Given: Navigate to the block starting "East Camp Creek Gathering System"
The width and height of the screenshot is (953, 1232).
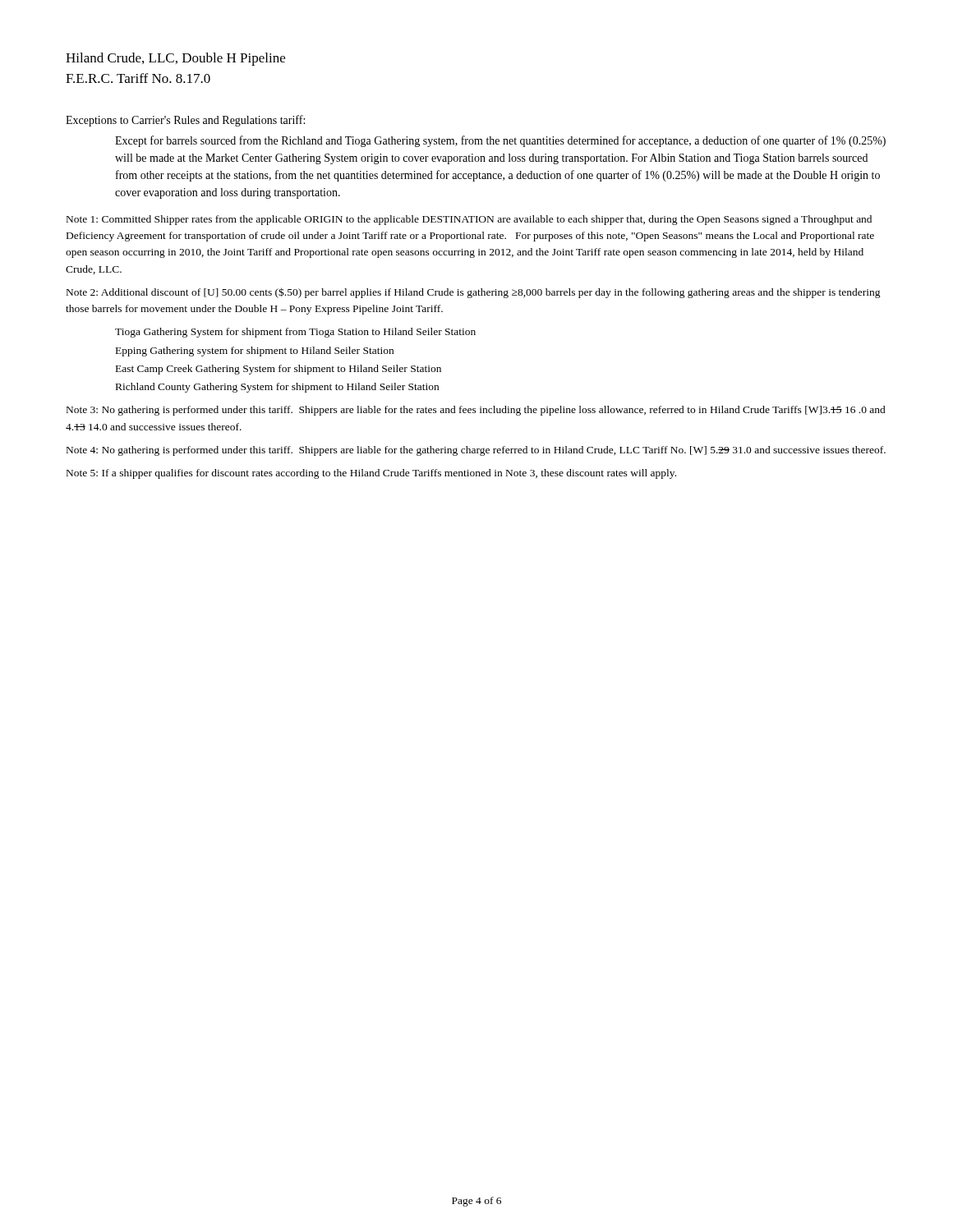Looking at the screenshot, I should point(278,368).
